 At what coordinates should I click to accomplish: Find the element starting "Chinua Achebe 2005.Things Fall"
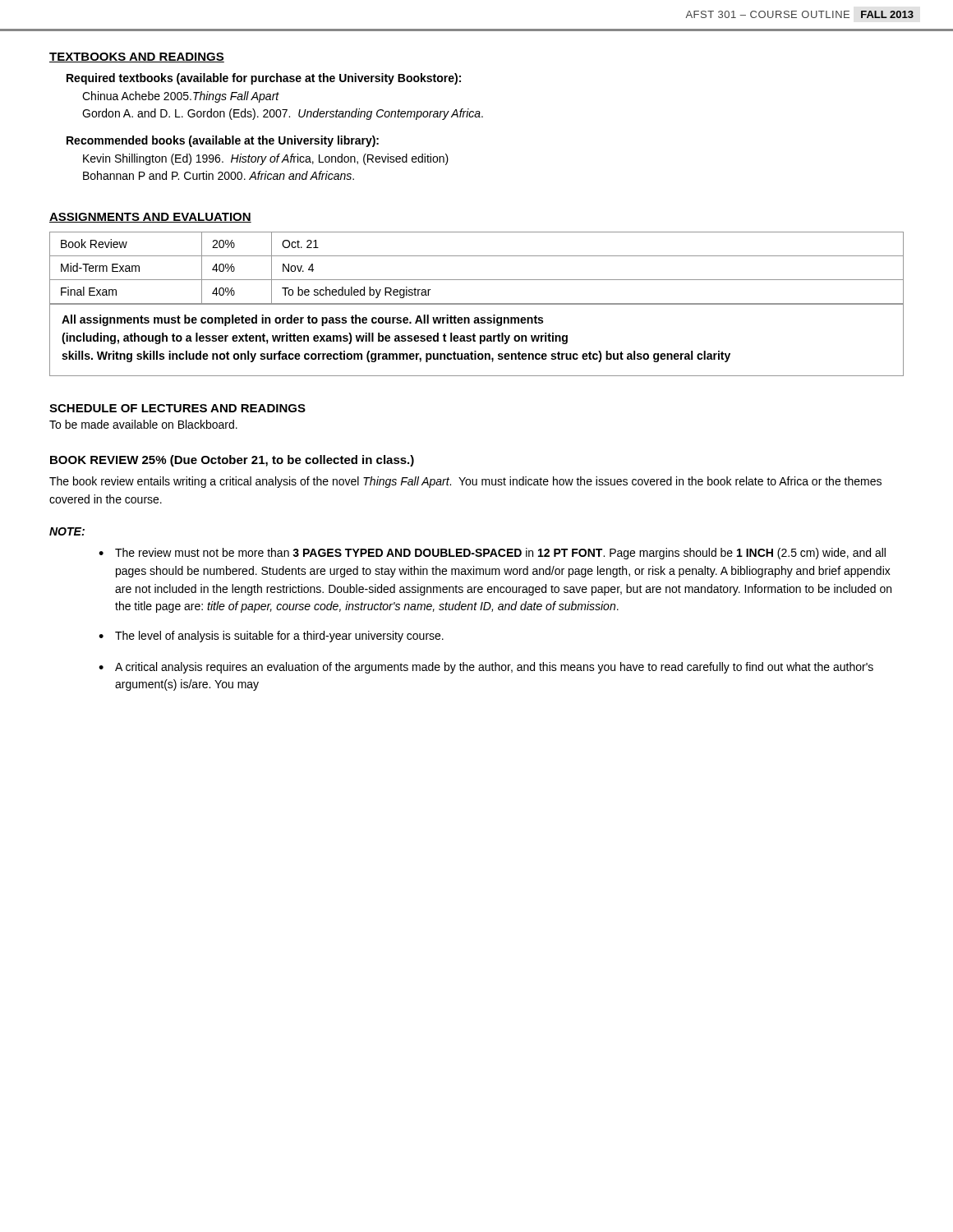coord(283,105)
